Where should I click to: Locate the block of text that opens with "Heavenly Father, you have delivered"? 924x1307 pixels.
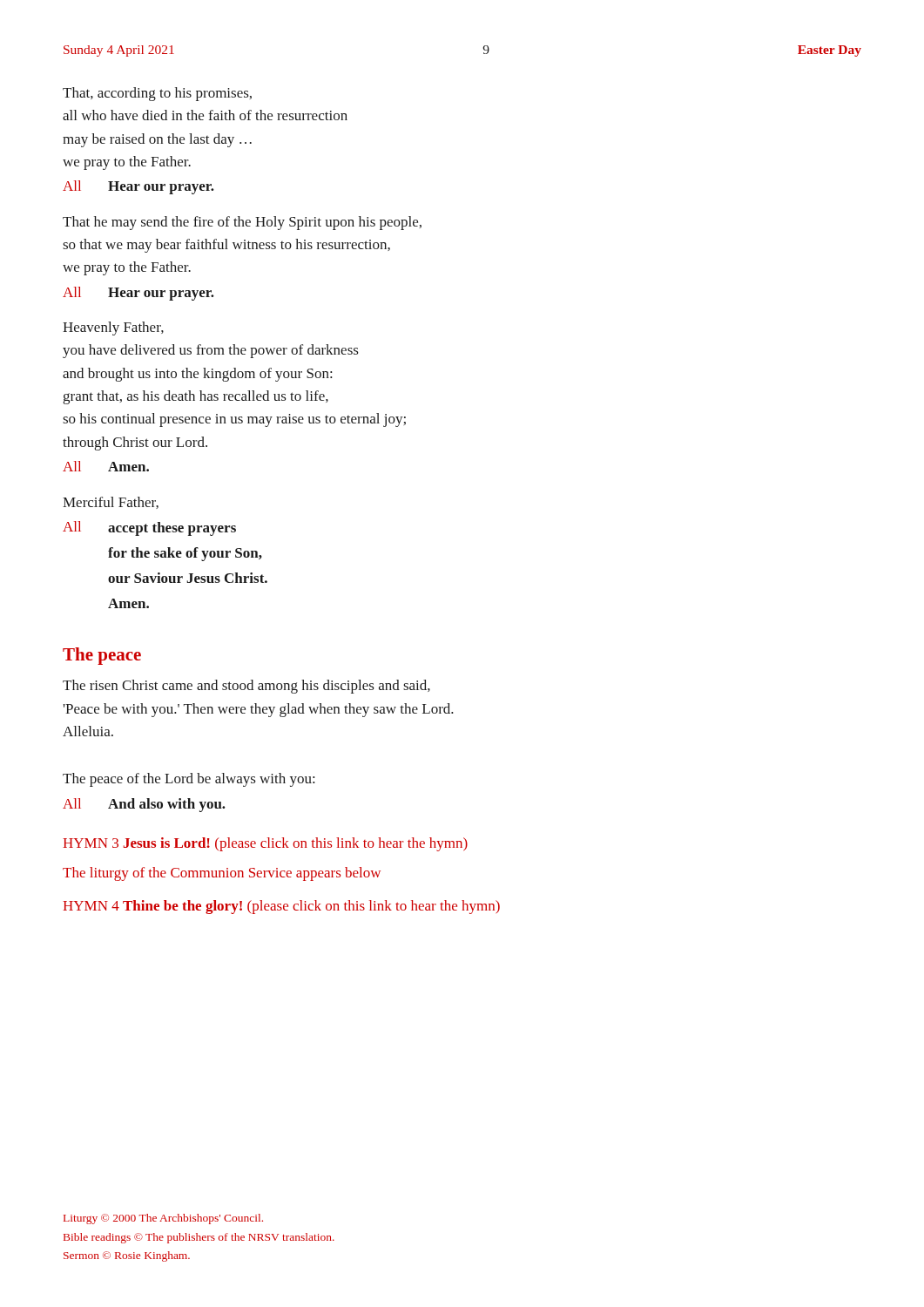tap(113, 328)
